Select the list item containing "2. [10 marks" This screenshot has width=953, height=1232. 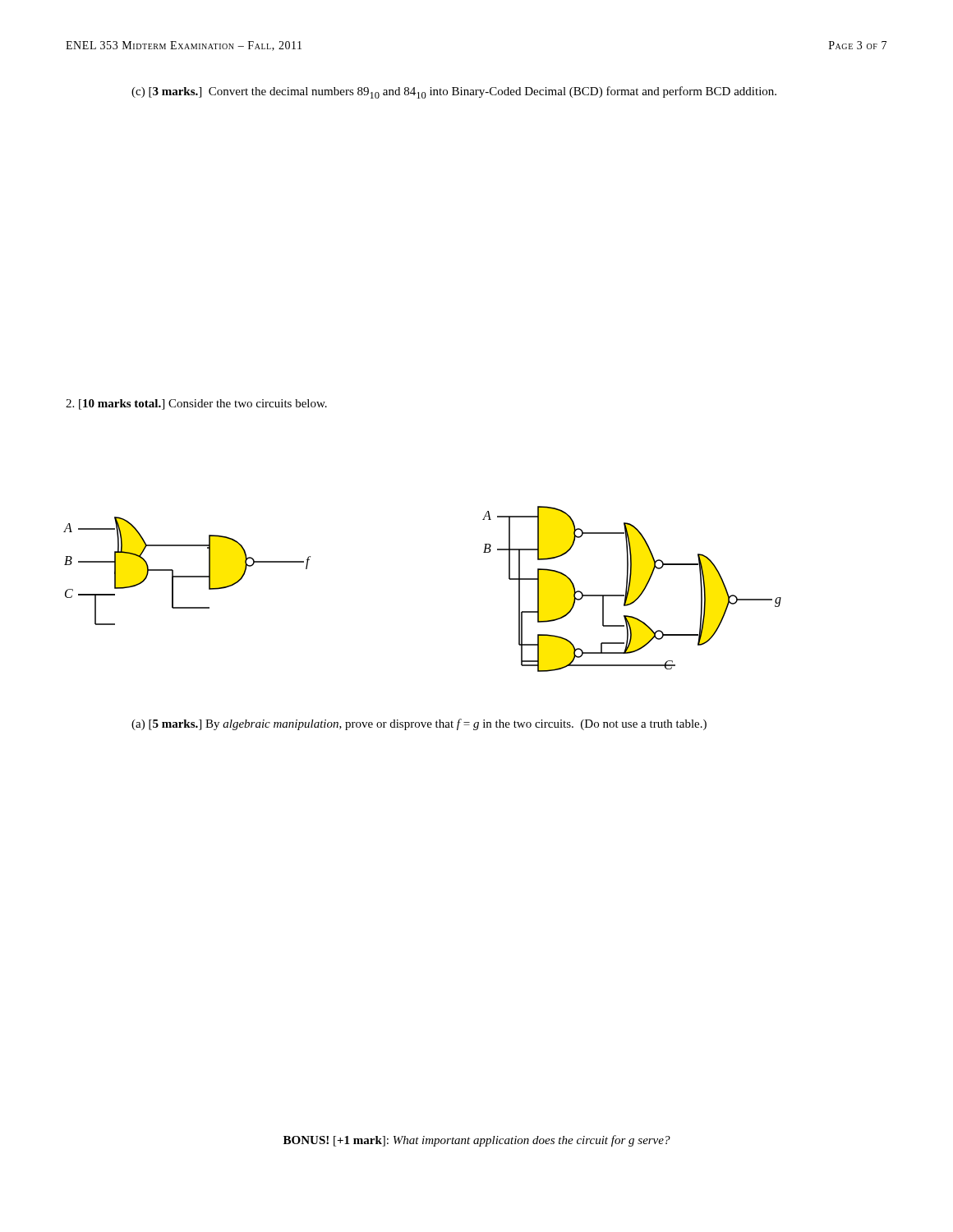[x=197, y=403]
